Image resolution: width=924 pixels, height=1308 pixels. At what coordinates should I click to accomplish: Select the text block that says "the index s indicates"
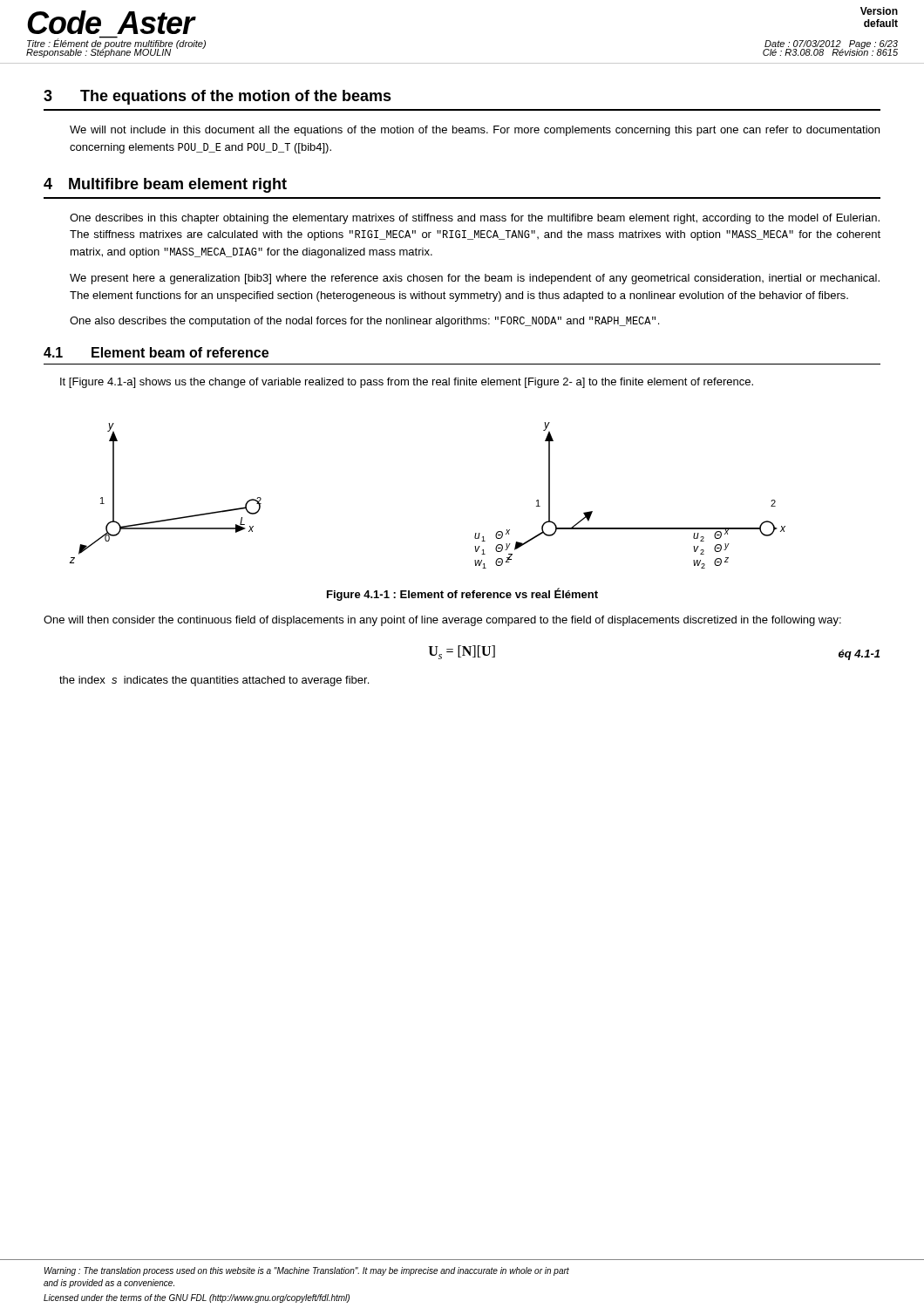pyautogui.click(x=215, y=680)
